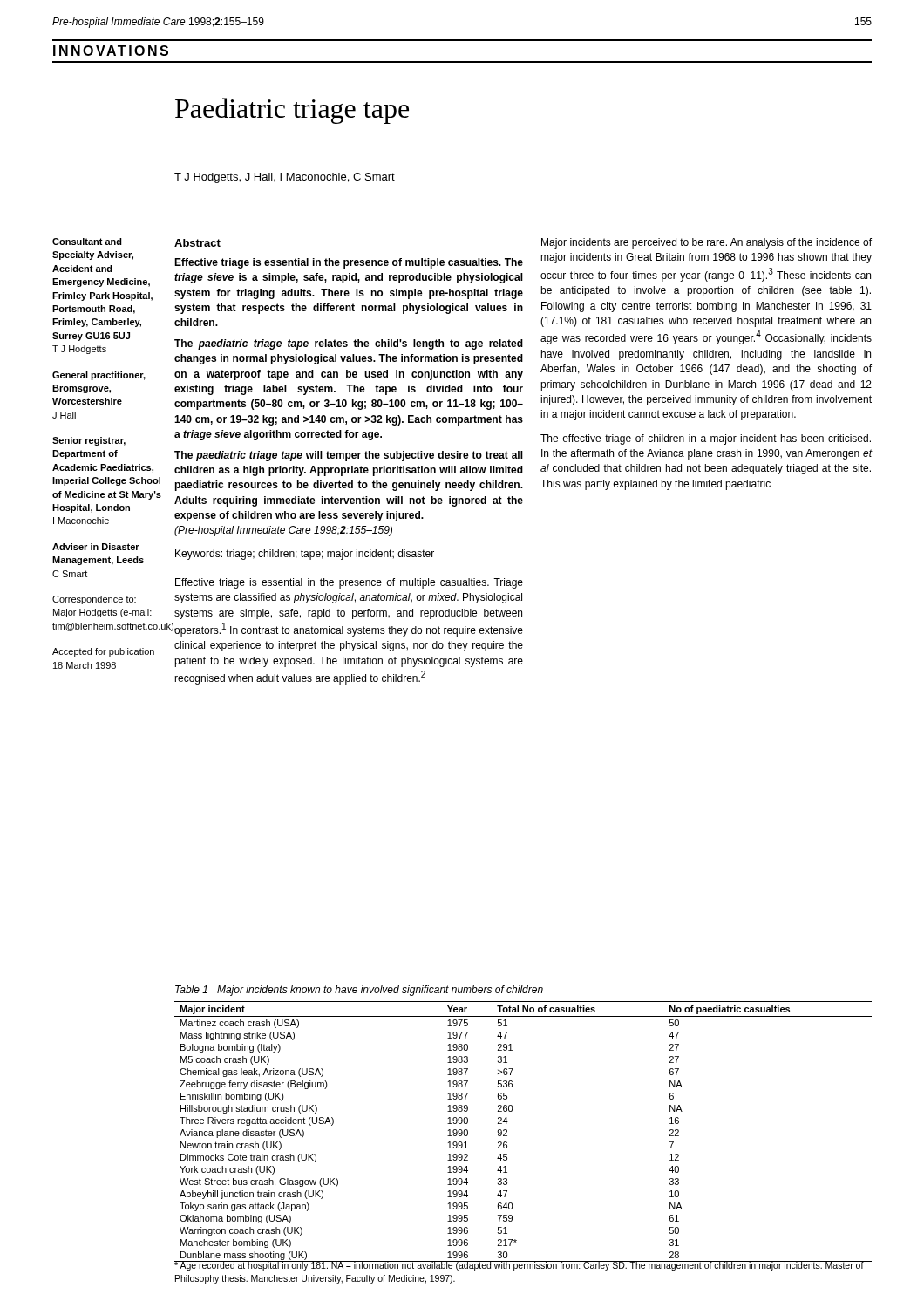This screenshot has width=924, height=1308.
Task: Click on the text block with the text "Major incidents are perceived to"
Action: [x=706, y=328]
